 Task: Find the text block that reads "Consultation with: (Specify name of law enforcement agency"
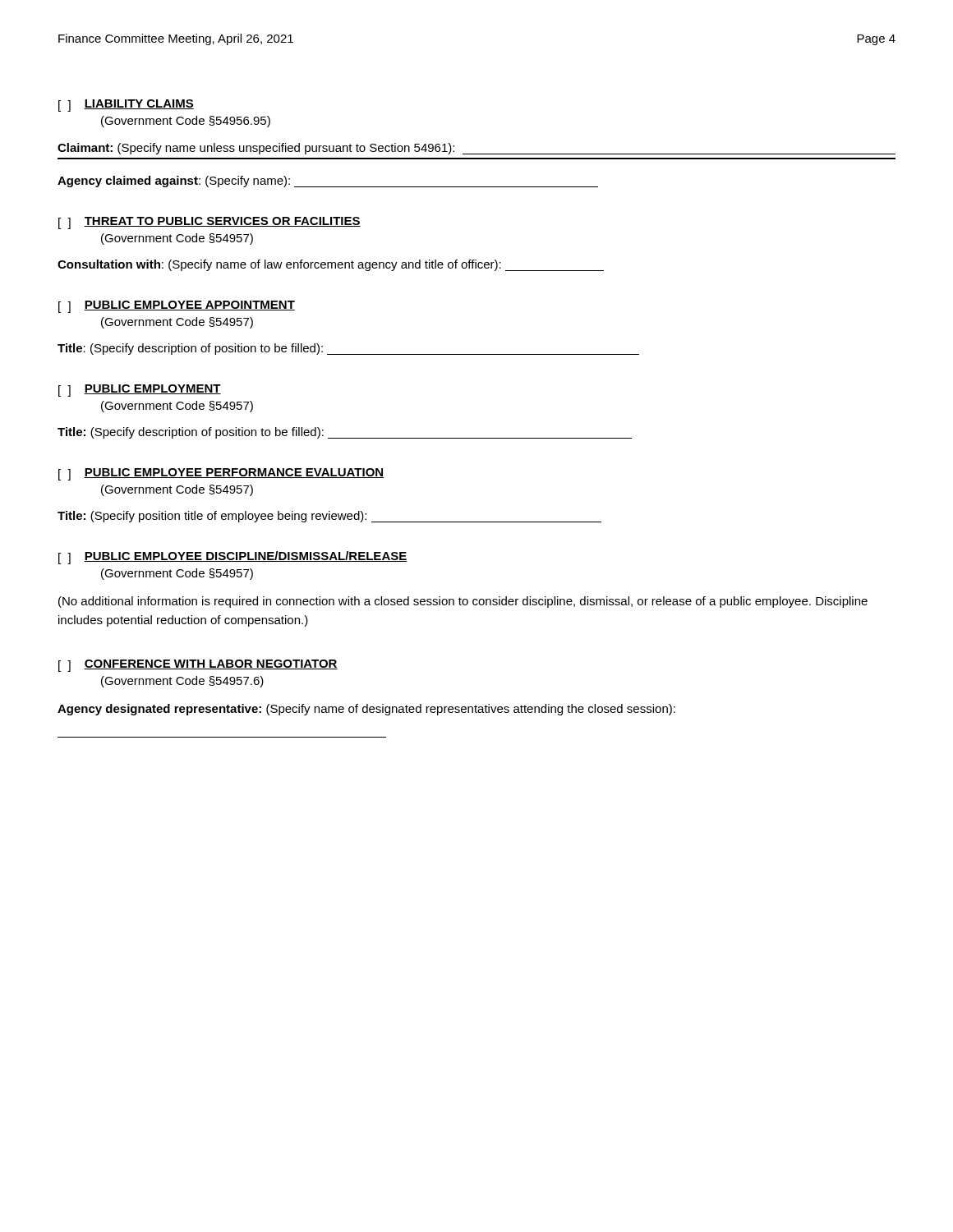(x=331, y=264)
